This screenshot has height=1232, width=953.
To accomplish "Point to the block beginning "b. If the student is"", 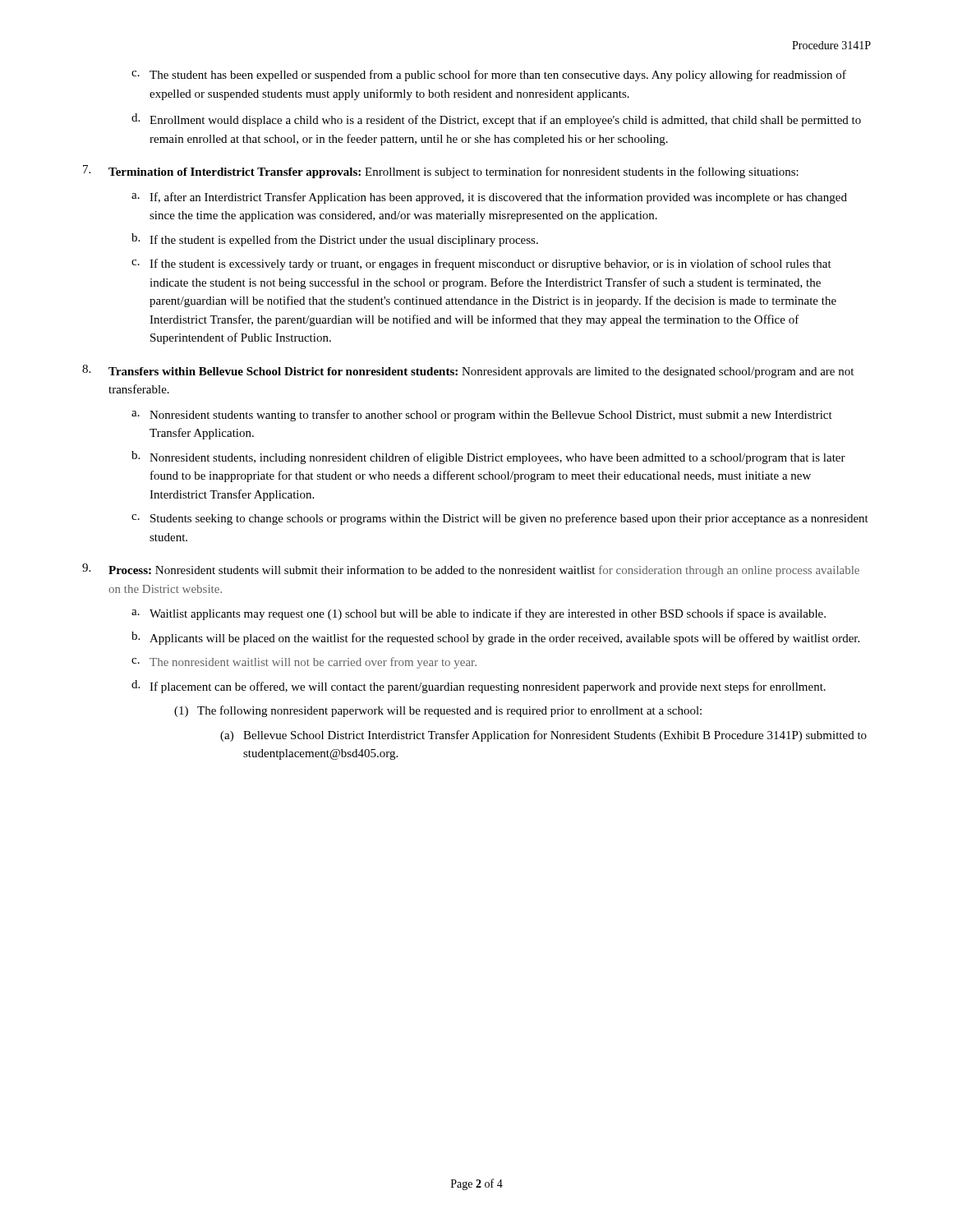I will tap(501, 240).
